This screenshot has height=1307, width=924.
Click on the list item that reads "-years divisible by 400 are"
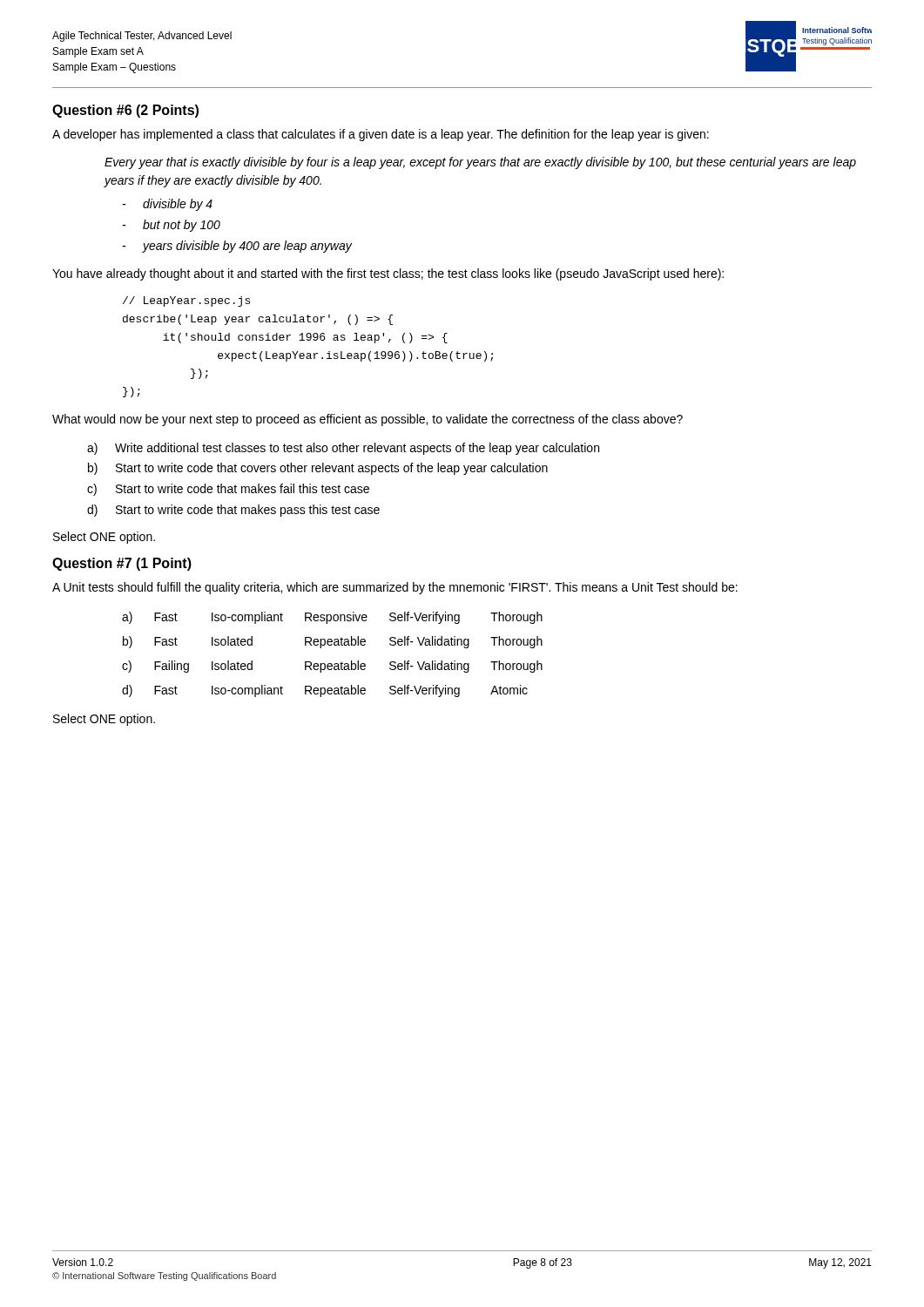point(237,246)
